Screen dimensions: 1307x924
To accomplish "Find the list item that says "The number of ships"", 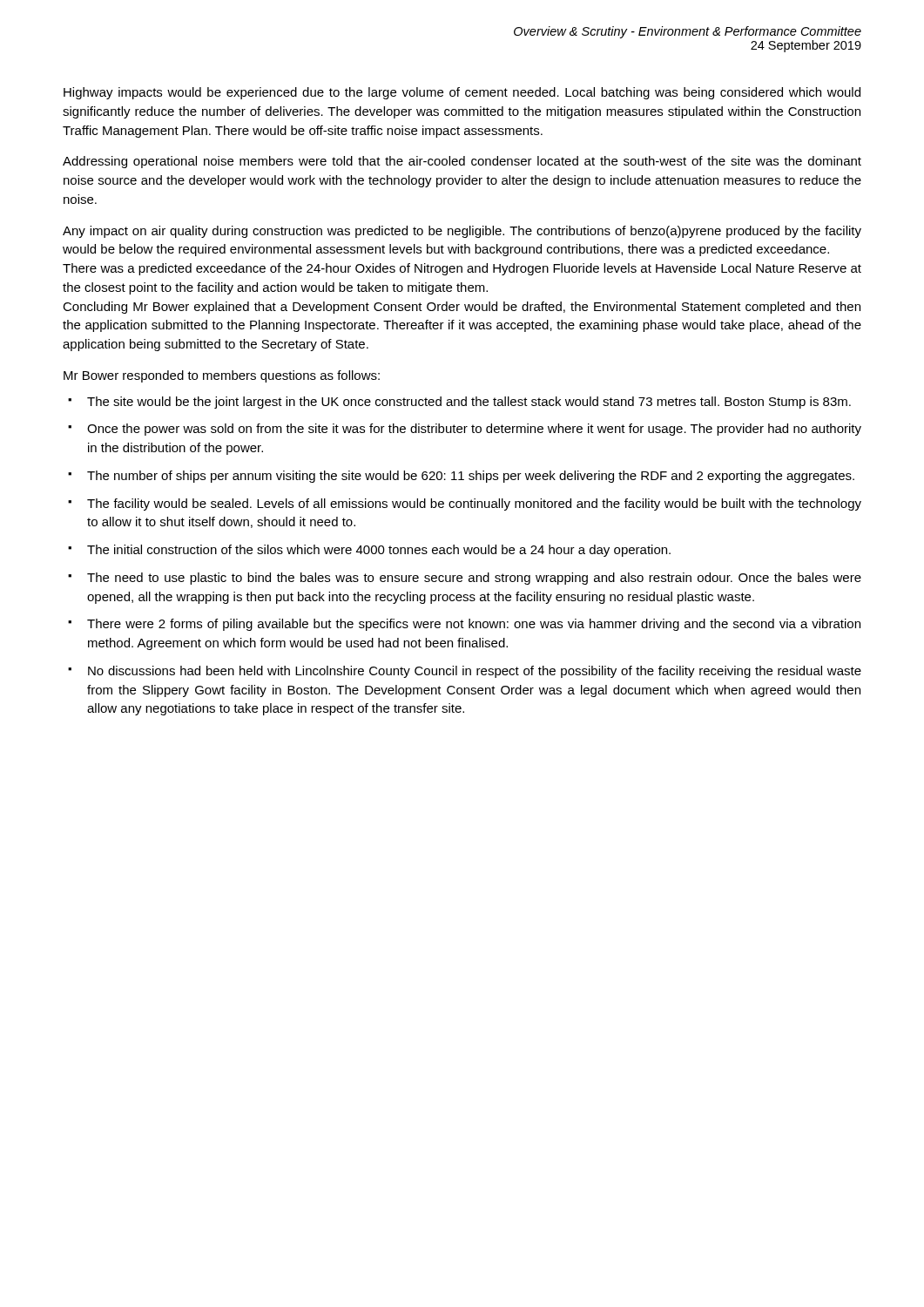I will click(x=462, y=475).
